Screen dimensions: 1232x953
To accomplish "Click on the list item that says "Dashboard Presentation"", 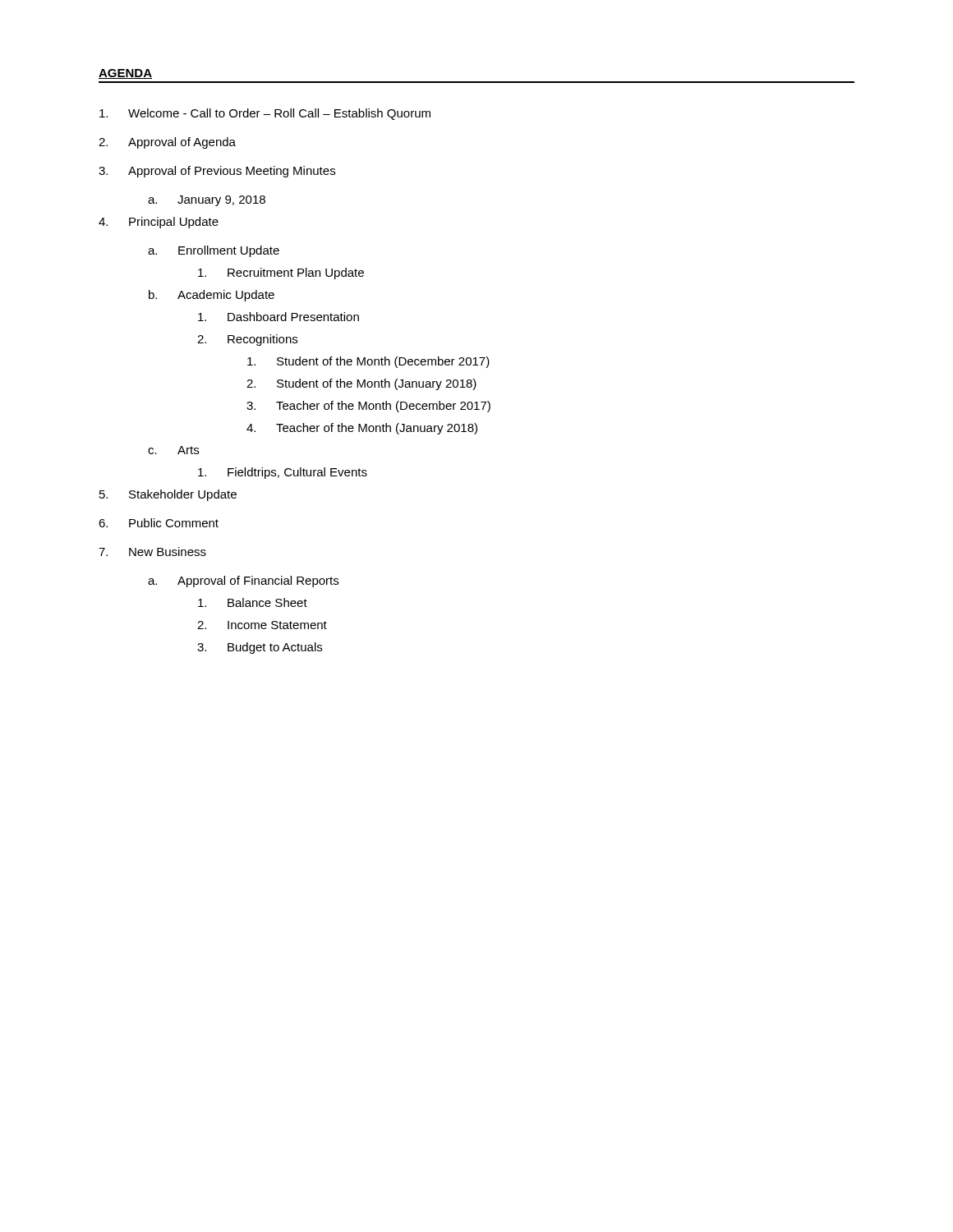I will coord(278,317).
